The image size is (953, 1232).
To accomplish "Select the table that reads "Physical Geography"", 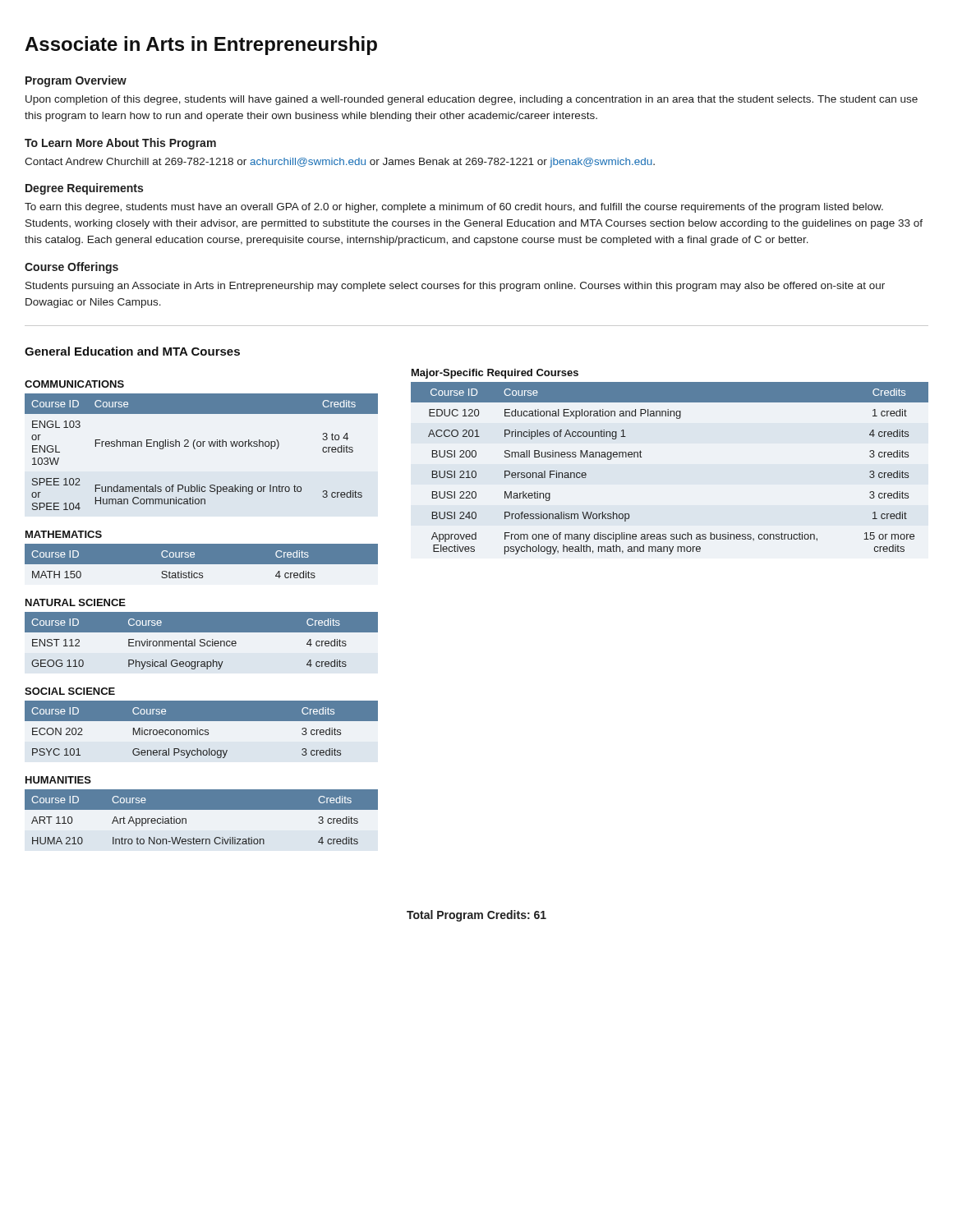I will click(201, 643).
